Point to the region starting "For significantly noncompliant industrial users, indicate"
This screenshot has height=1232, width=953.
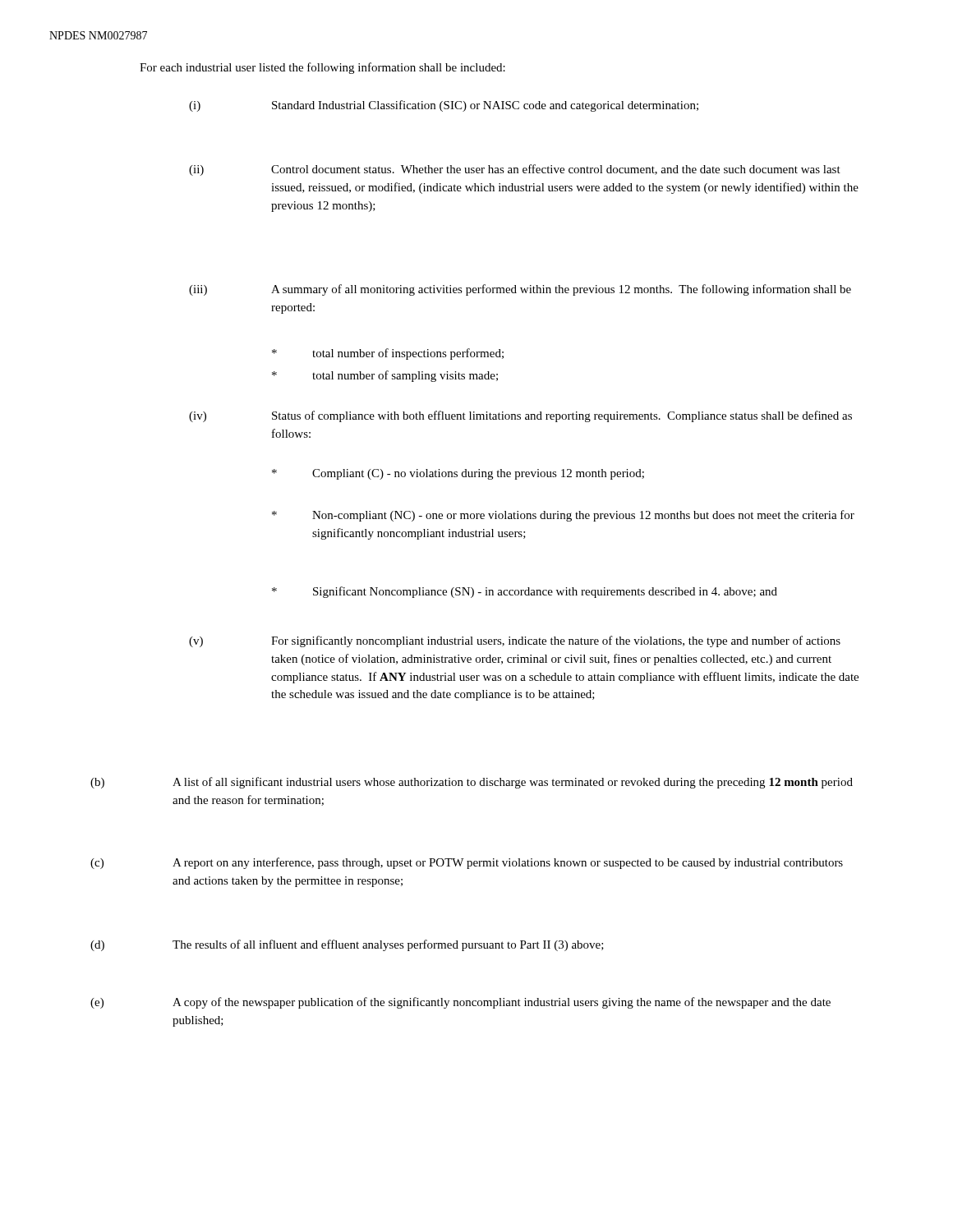[565, 667]
